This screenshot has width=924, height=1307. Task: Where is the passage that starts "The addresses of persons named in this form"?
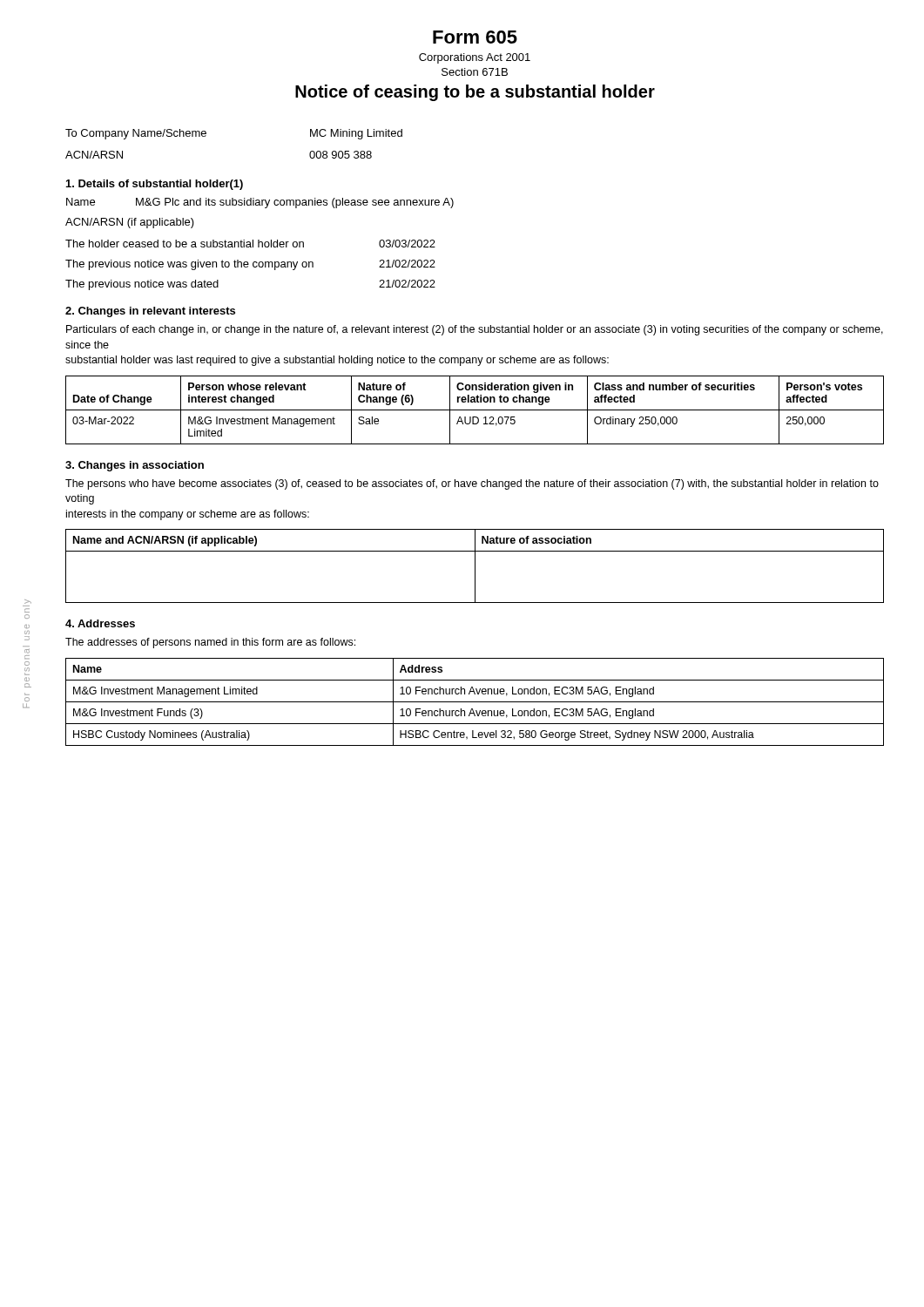click(211, 642)
